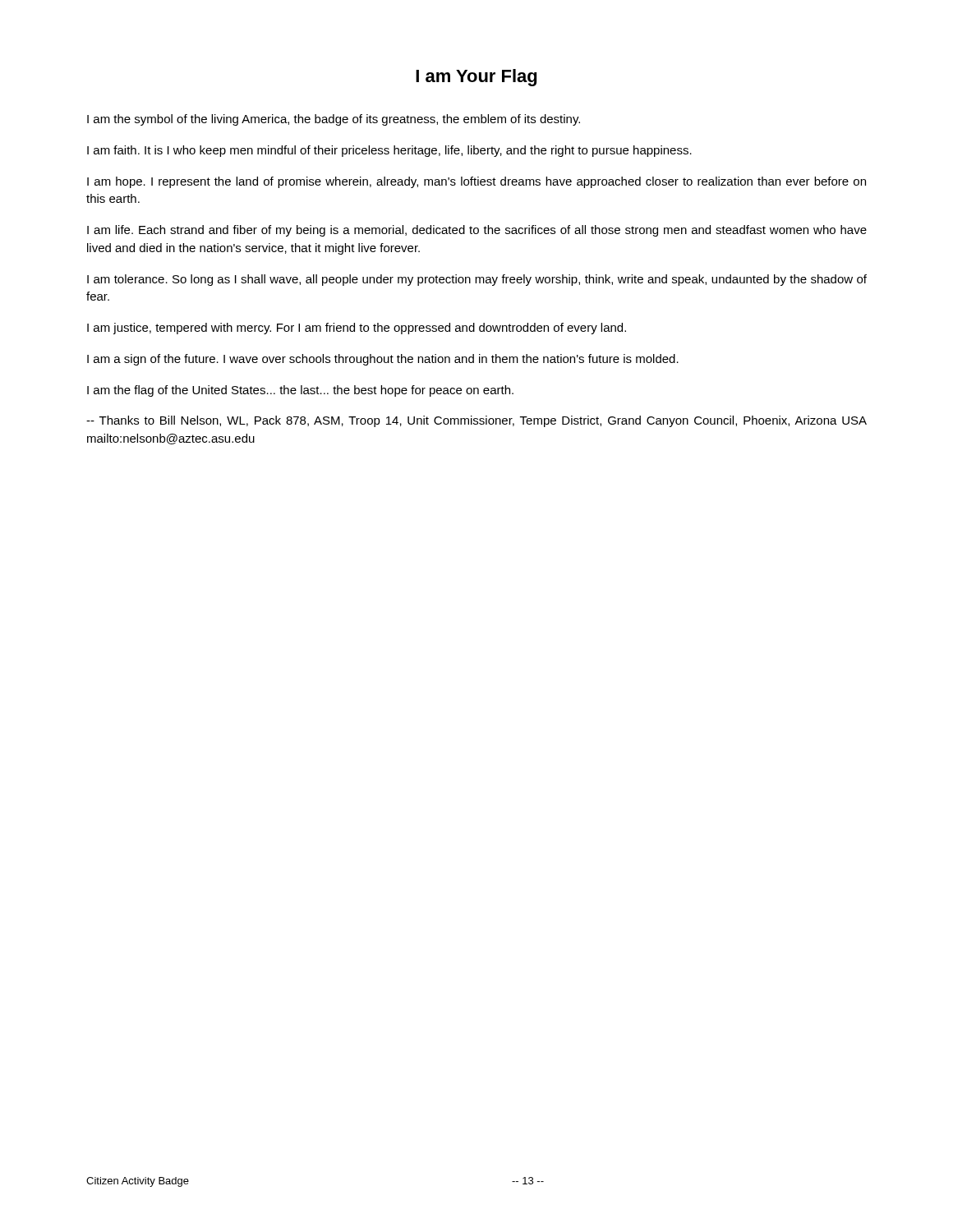The height and width of the screenshot is (1232, 953).
Task: Navigate to the text block starting "I am Your Flag"
Action: coord(476,76)
